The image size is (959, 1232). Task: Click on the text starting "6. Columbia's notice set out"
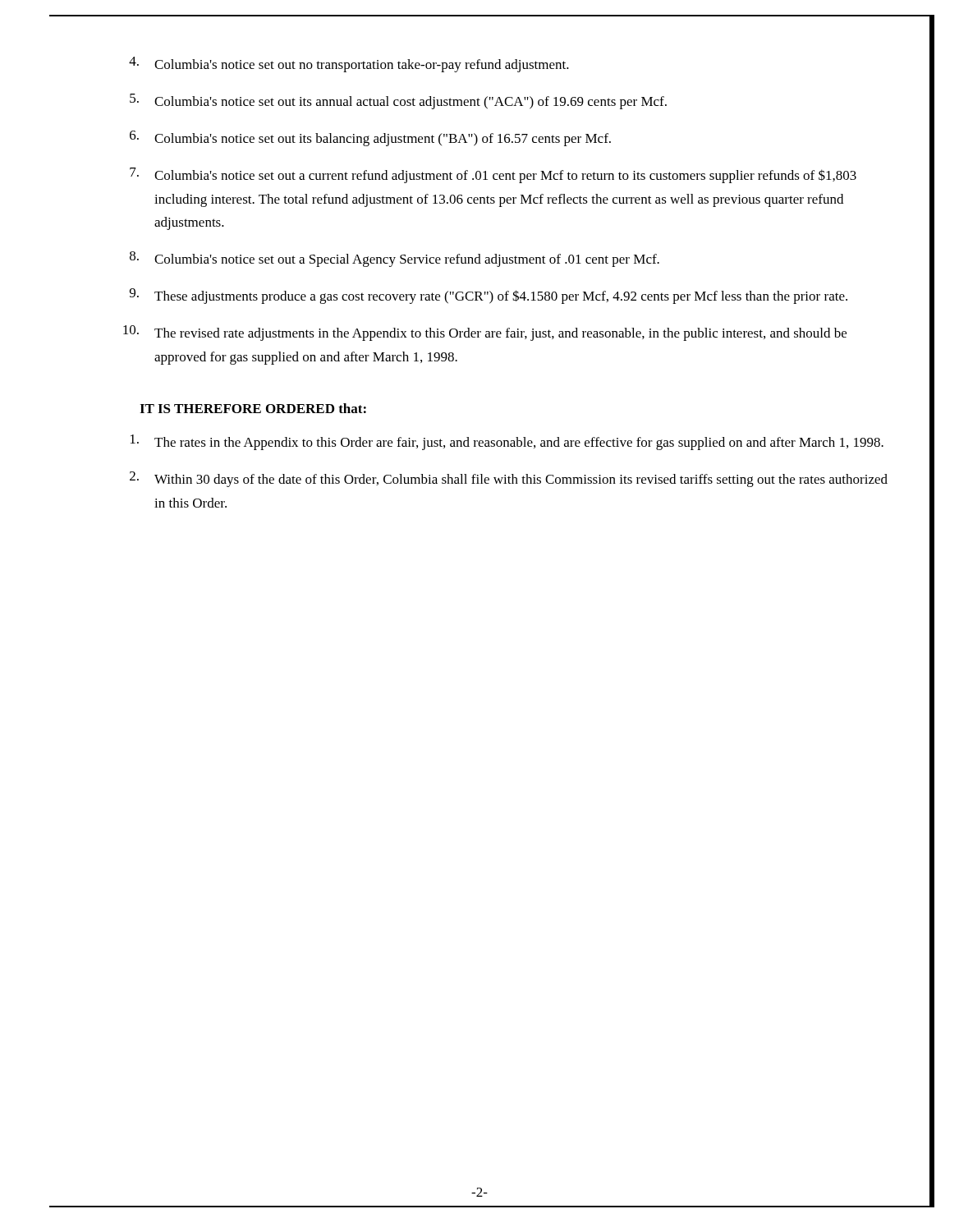coord(492,139)
